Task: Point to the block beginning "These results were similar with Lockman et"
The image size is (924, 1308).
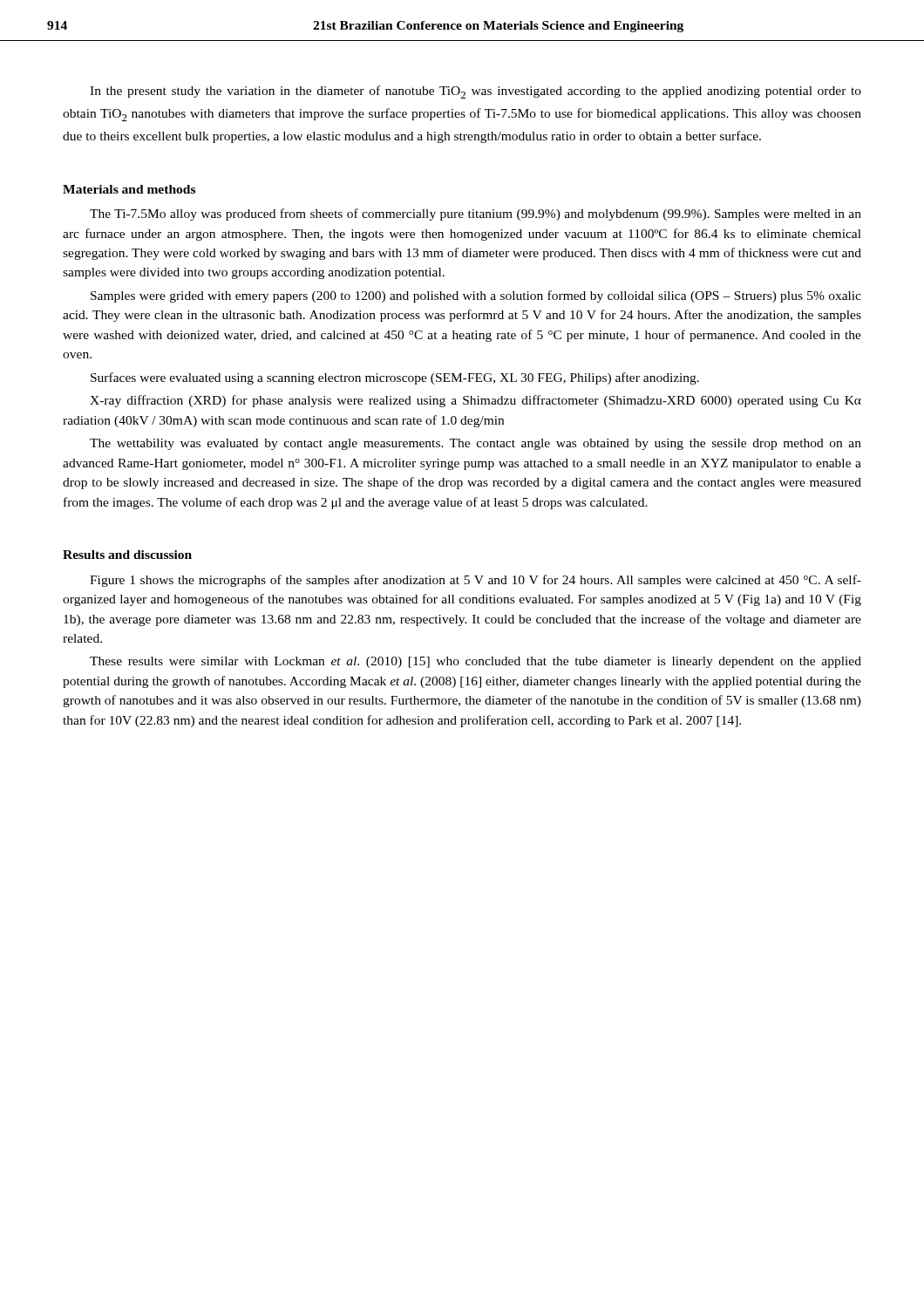Action: pos(462,690)
